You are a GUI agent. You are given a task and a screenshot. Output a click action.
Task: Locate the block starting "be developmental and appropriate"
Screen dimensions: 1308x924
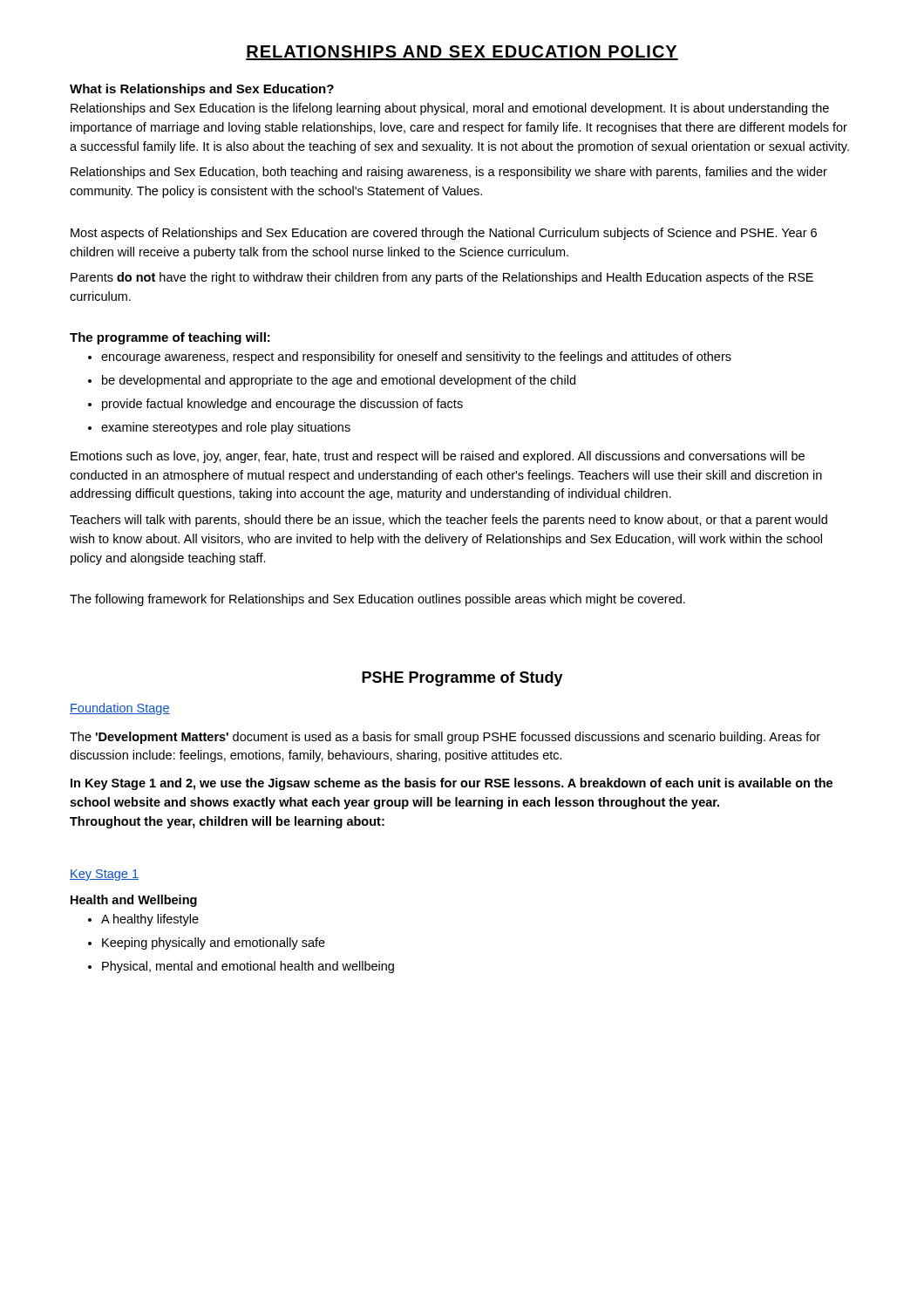[x=339, y=380]
